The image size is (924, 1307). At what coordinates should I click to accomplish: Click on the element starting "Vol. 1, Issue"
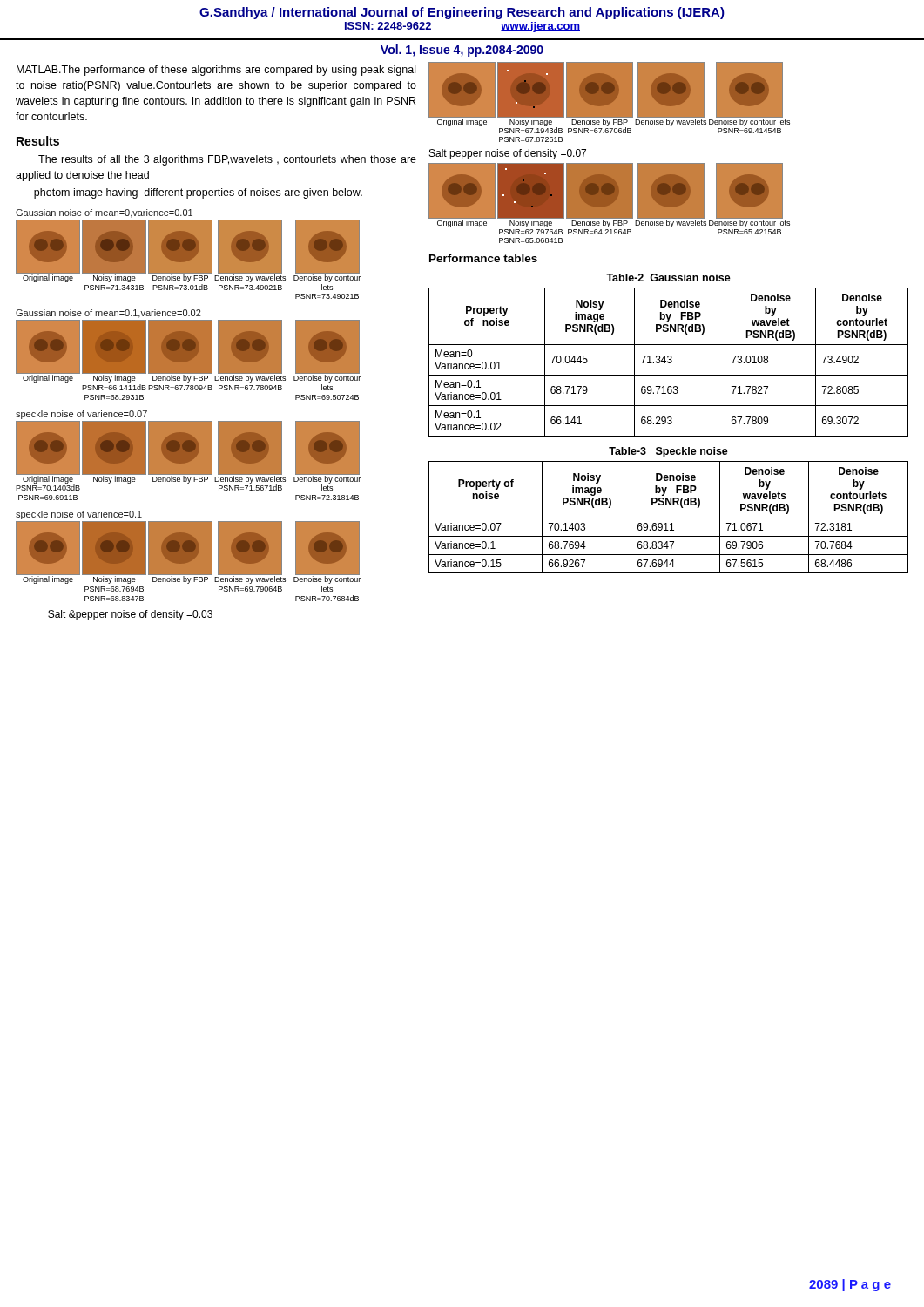point(462,50)
